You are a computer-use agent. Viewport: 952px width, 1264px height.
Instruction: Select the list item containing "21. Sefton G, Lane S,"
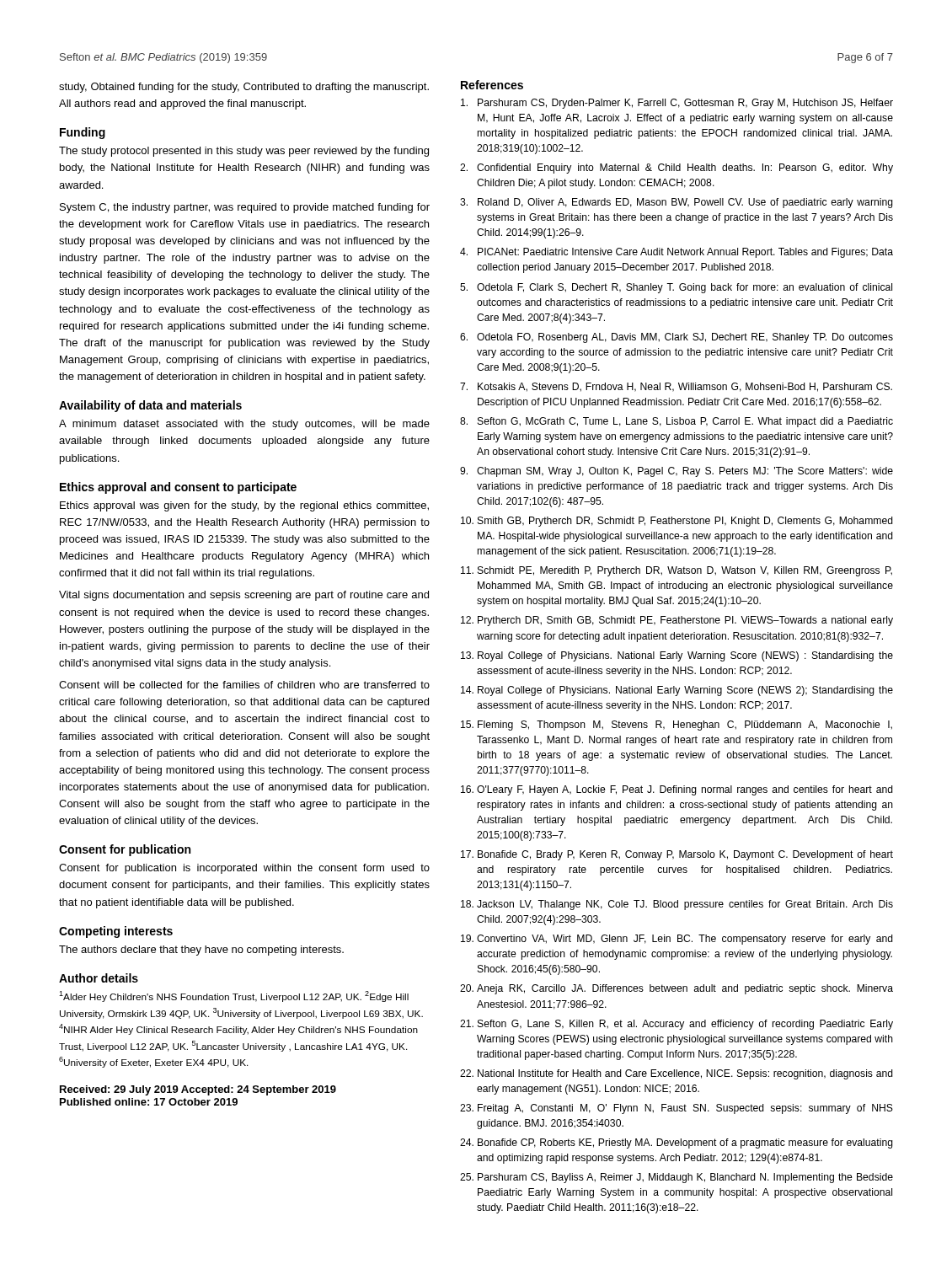tap(677, 1039)
